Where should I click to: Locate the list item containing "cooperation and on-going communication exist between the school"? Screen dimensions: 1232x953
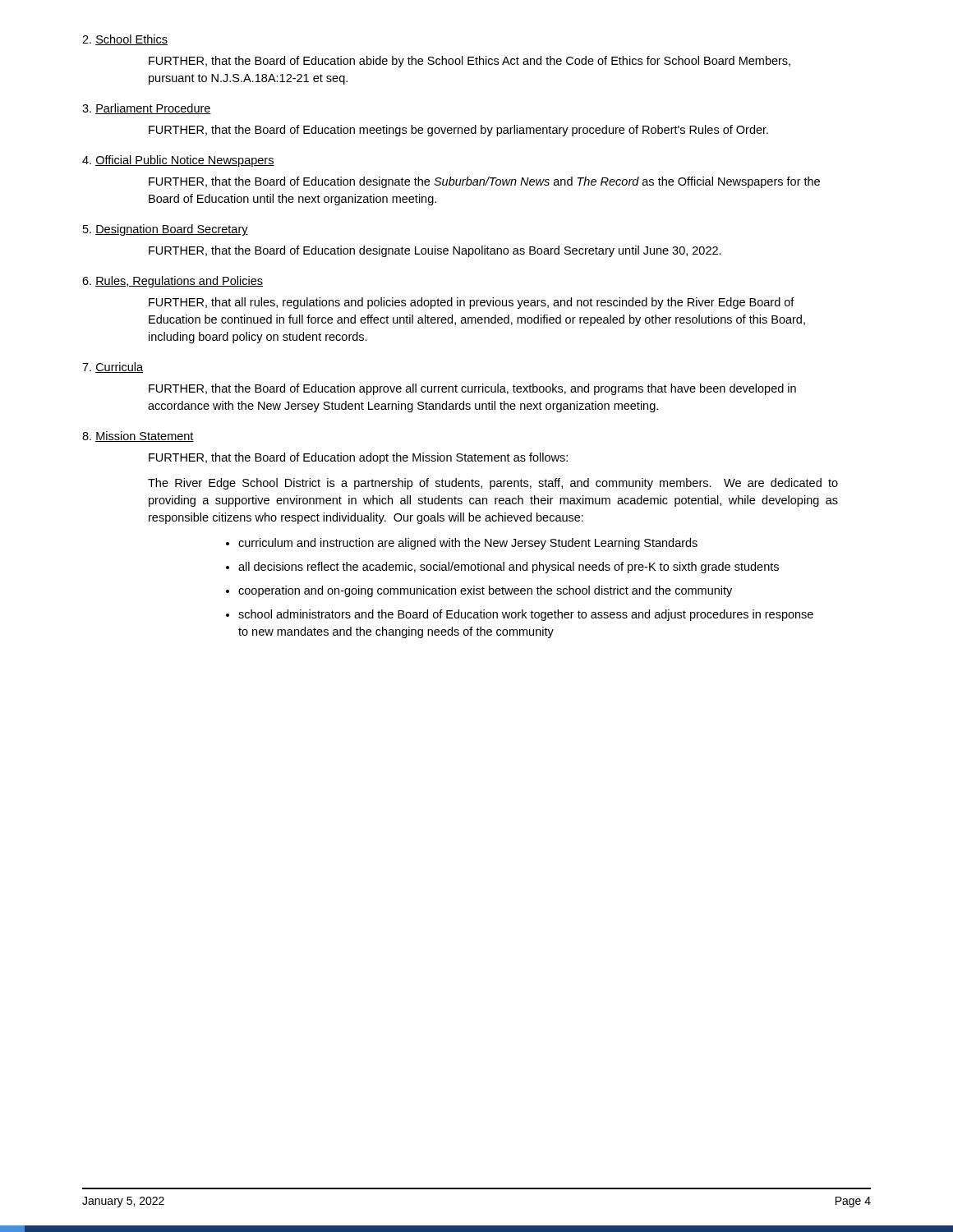click(x=485, y=591)
